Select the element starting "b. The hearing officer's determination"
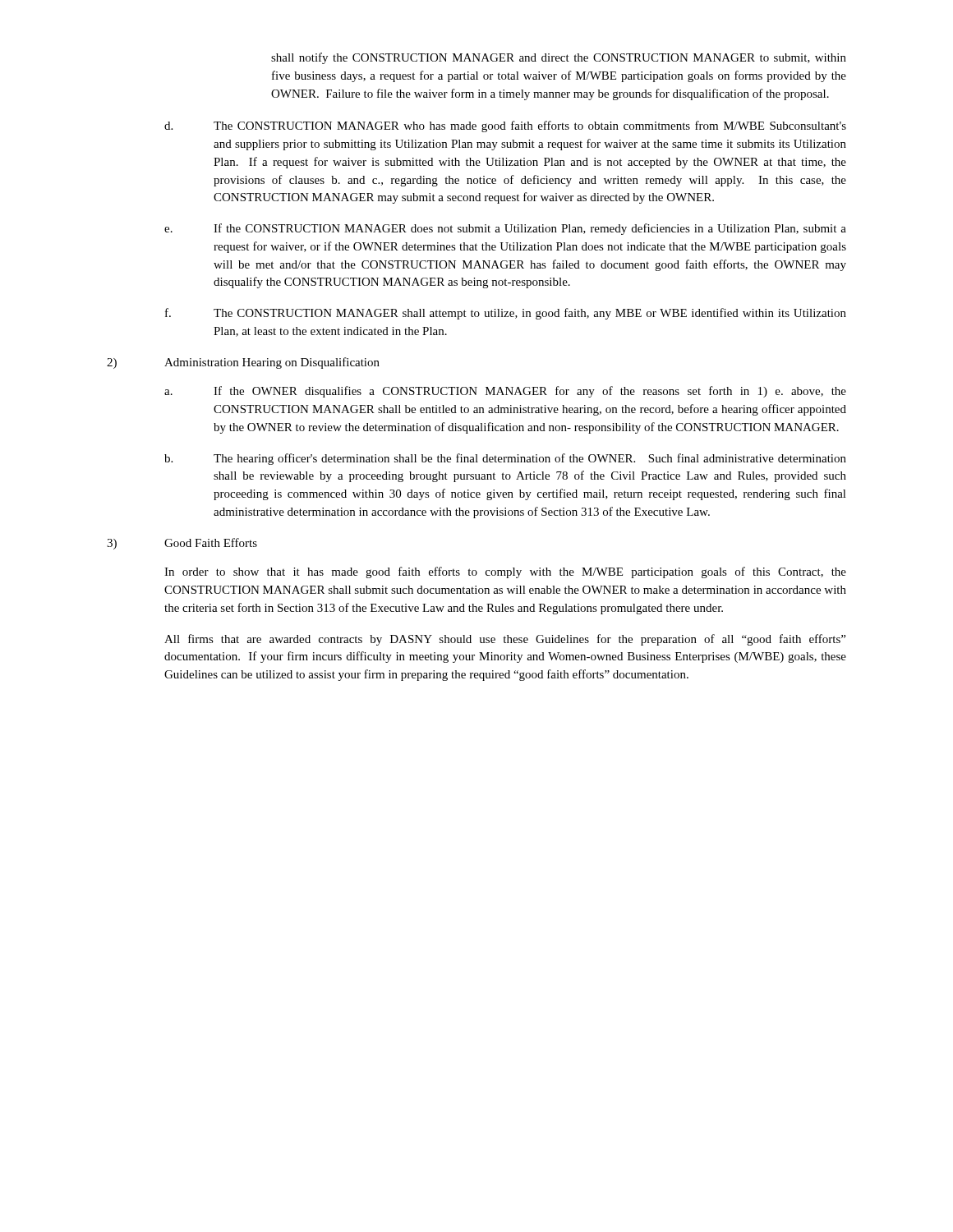This screenshot has height=1232, width=953. pyautogui.click(x=505, y=485)
